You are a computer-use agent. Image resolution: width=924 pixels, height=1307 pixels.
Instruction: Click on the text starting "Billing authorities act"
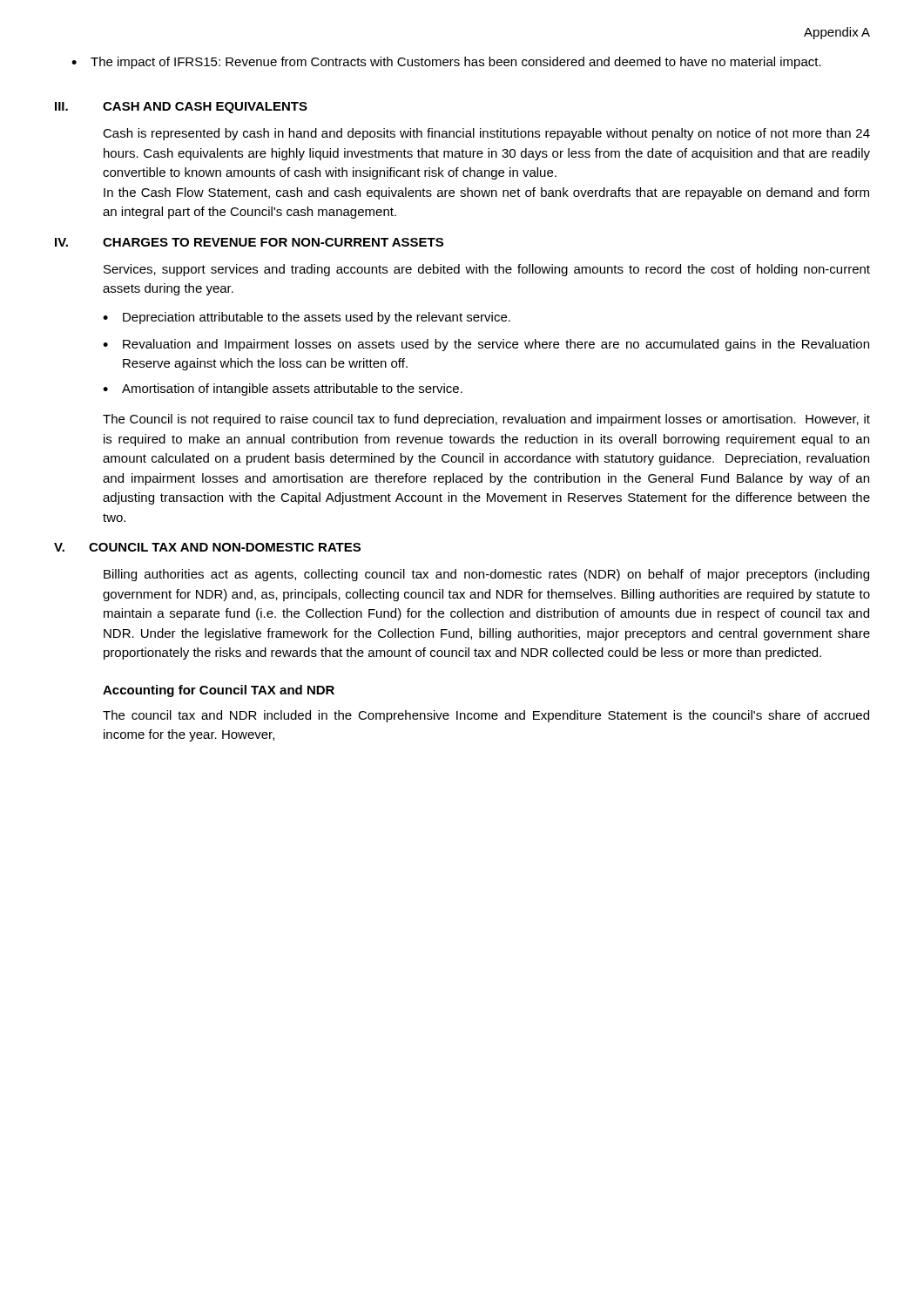(486, 613)
